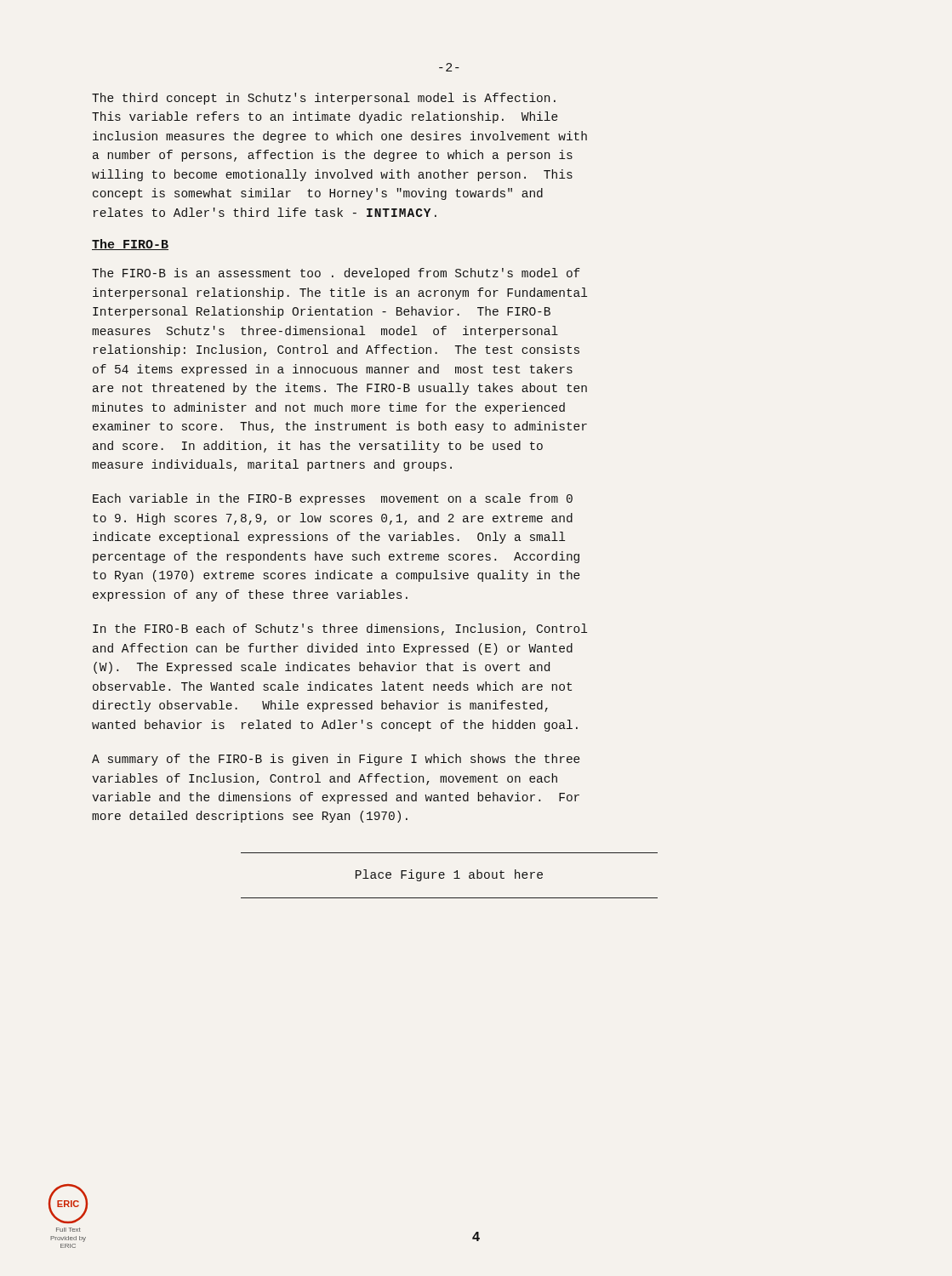952x1276 pixels.
Task: Locate the block of text that opens with "The third concept in Schutz's interpersonal"
Action: (x=340, y=156)
